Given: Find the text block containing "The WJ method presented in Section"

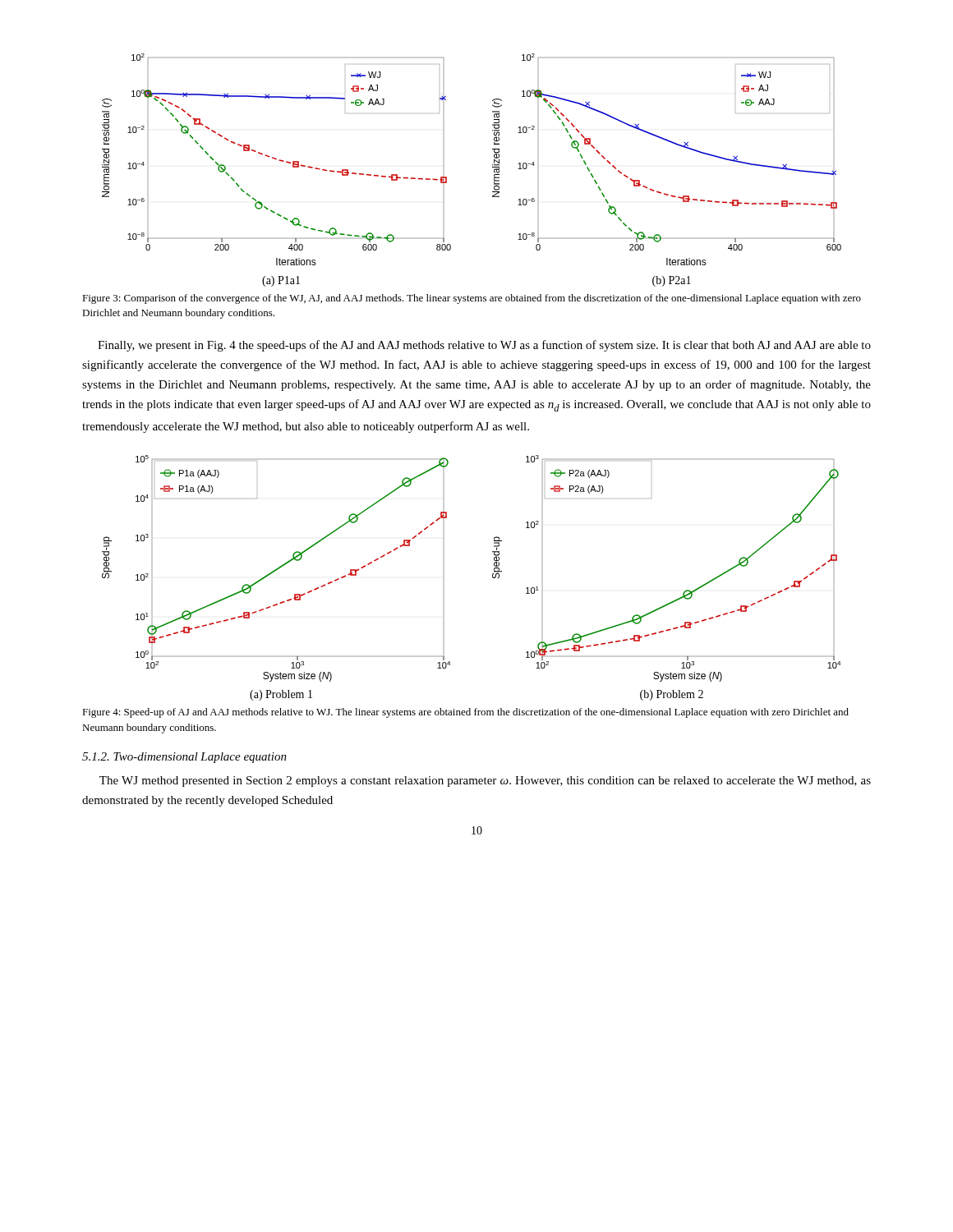Looking at the screenshot, I should point(476,790).
